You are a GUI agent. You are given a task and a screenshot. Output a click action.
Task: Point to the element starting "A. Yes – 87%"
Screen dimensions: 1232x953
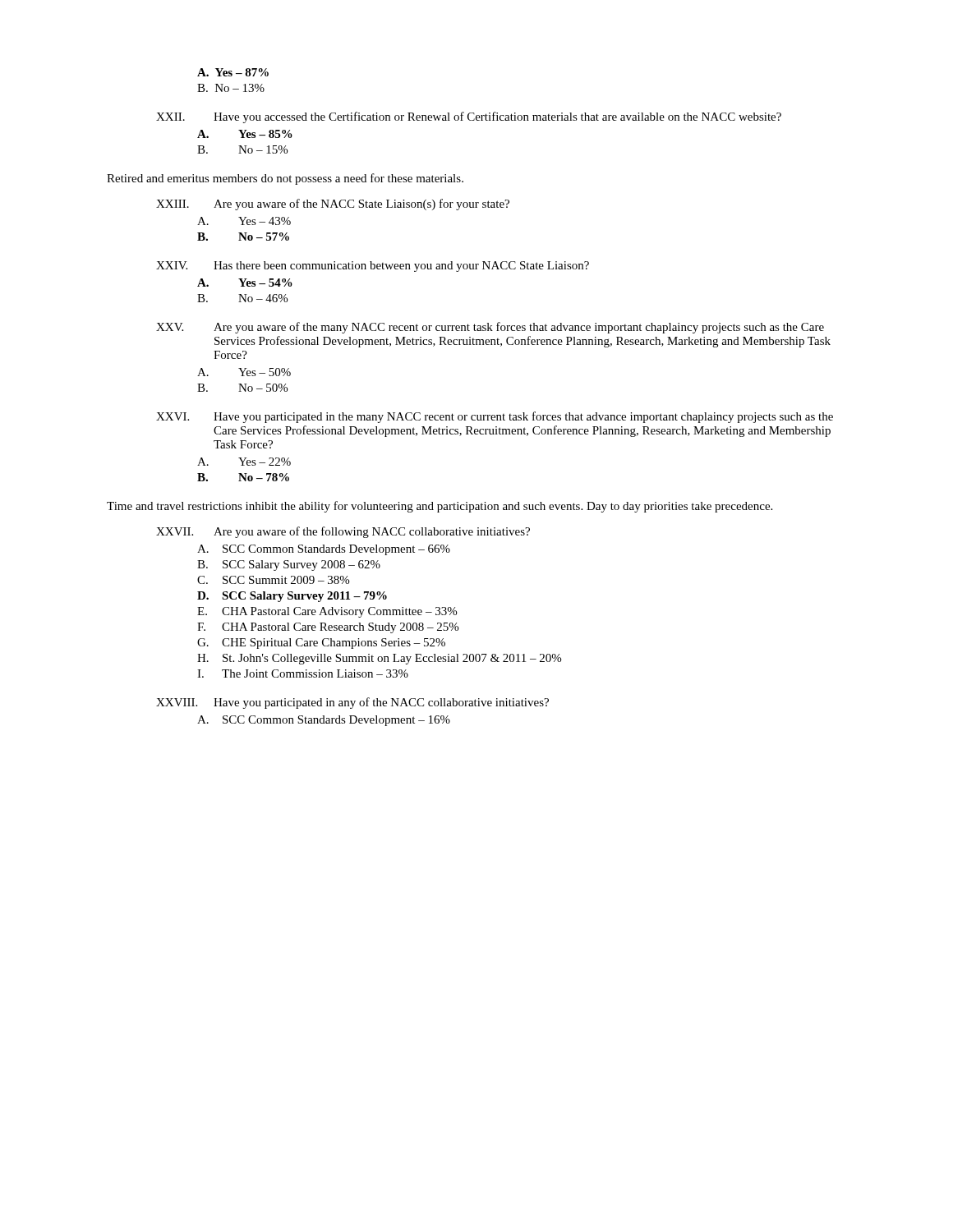(233, 72)
